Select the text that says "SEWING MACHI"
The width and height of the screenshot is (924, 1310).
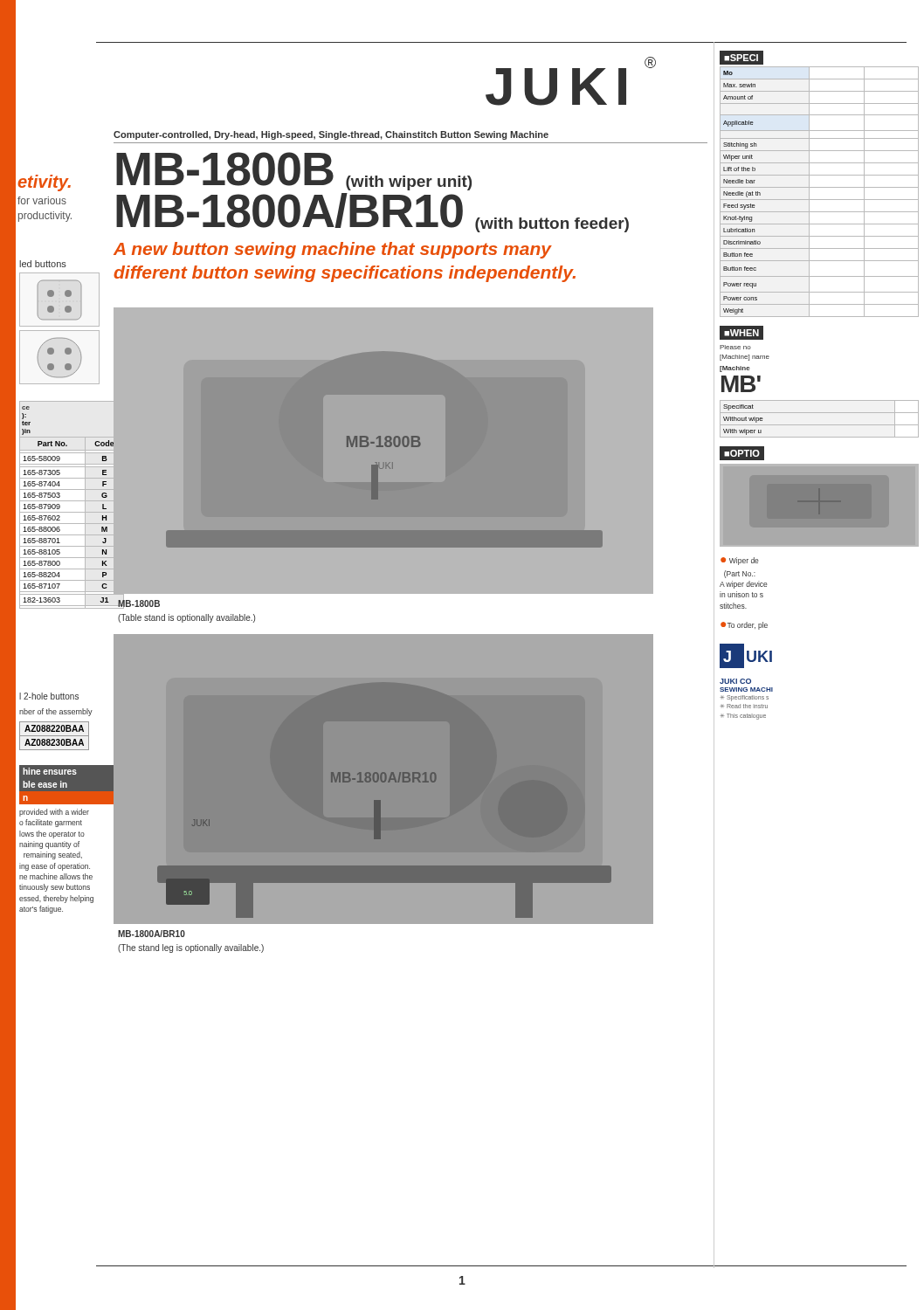(746, 689)
